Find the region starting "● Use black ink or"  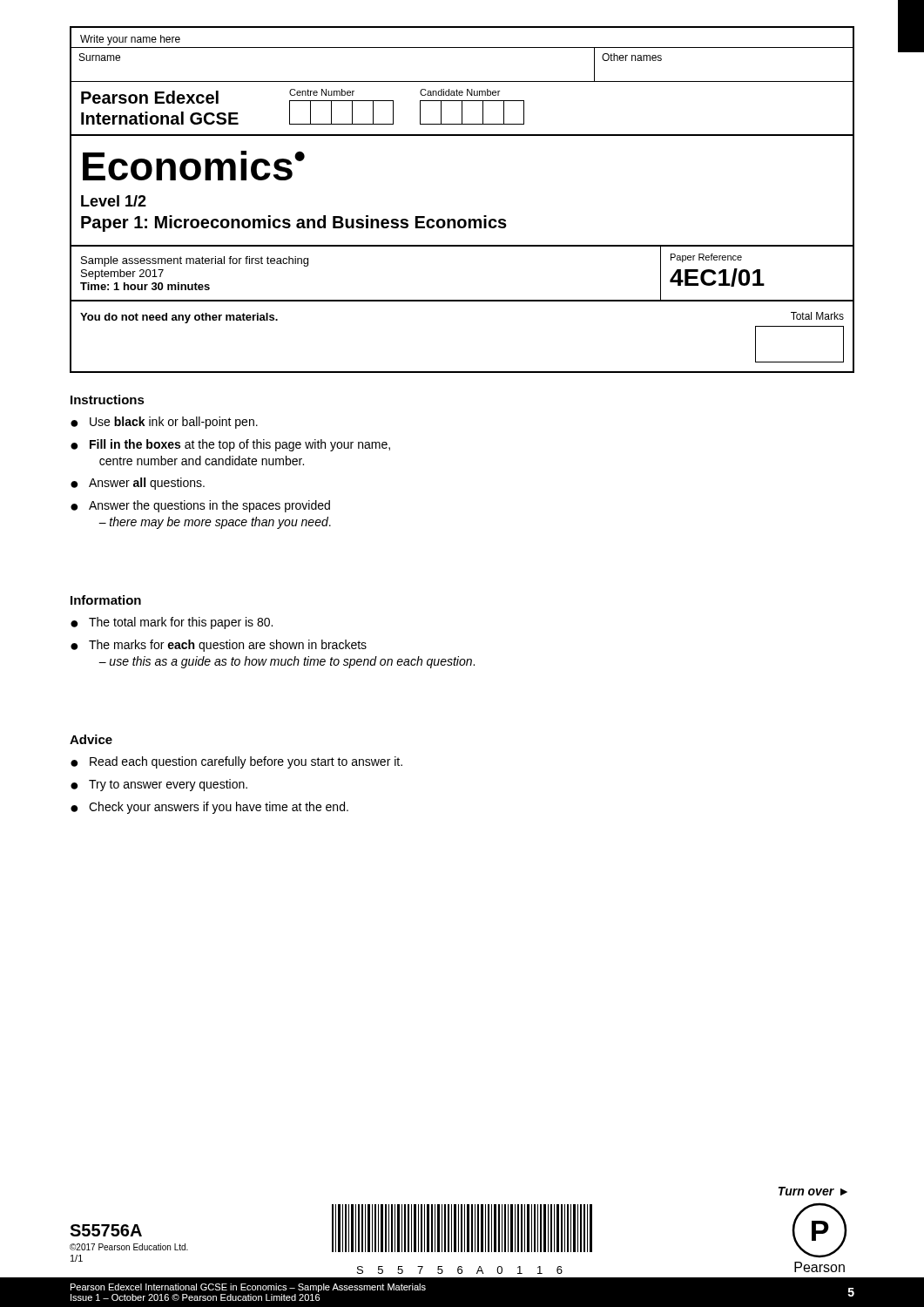164,423
